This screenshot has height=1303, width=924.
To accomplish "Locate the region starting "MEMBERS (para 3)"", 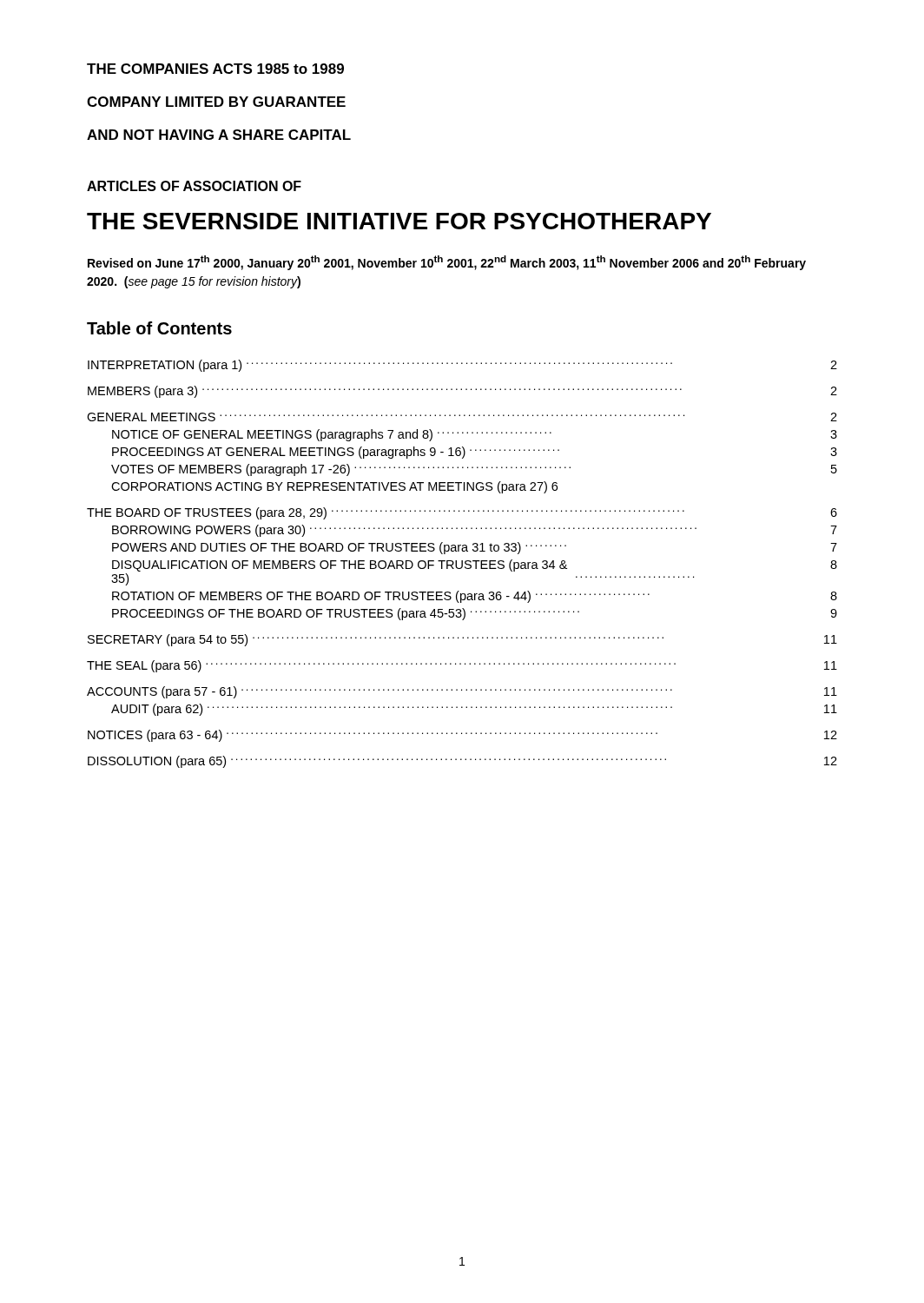I will pyautogui.click(x=462, y=391).
